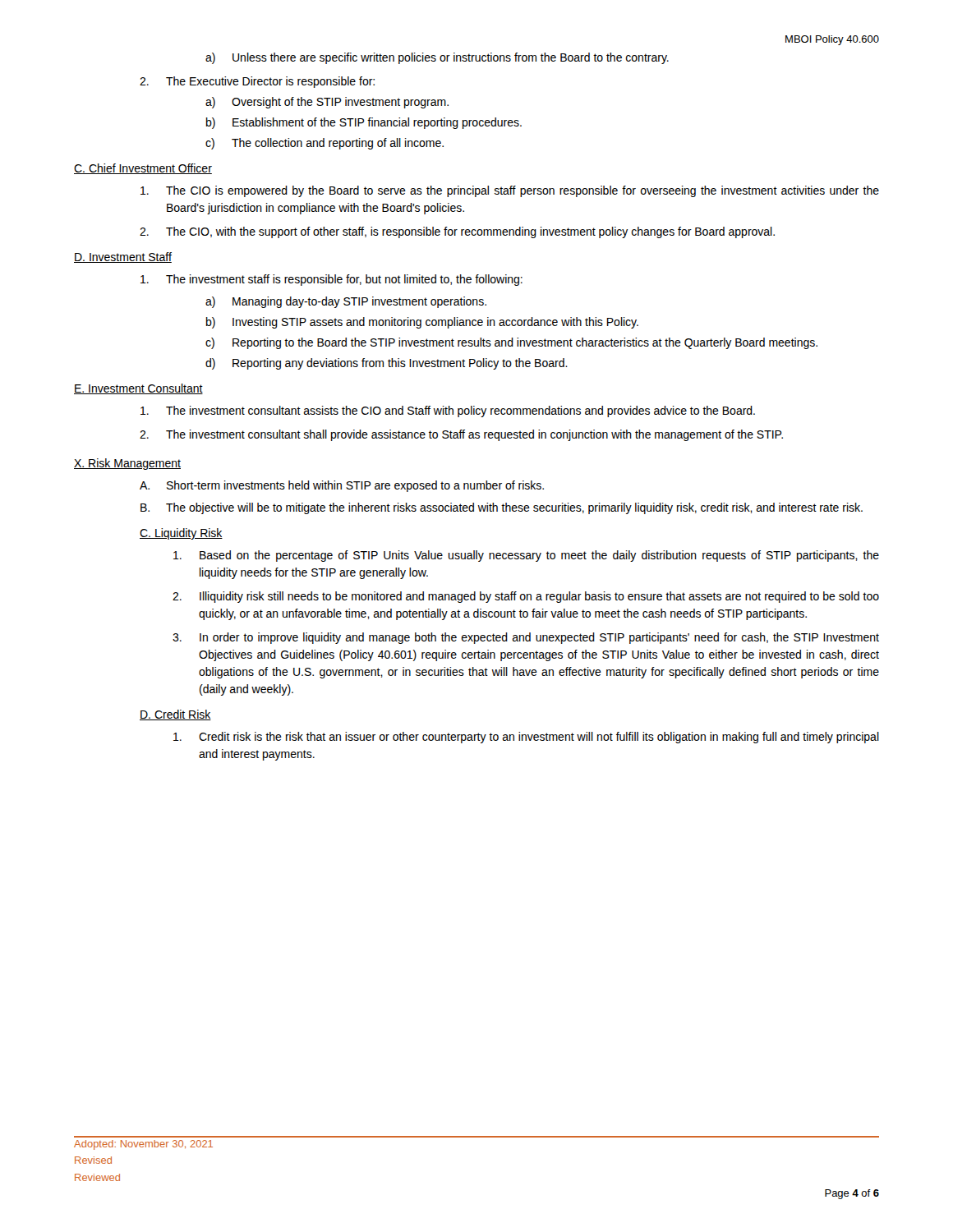Screen dimensions: 1232x953
Task: Point to the region starting "The investment staff is responsible for, but not"
Action: tap(509, 280)
